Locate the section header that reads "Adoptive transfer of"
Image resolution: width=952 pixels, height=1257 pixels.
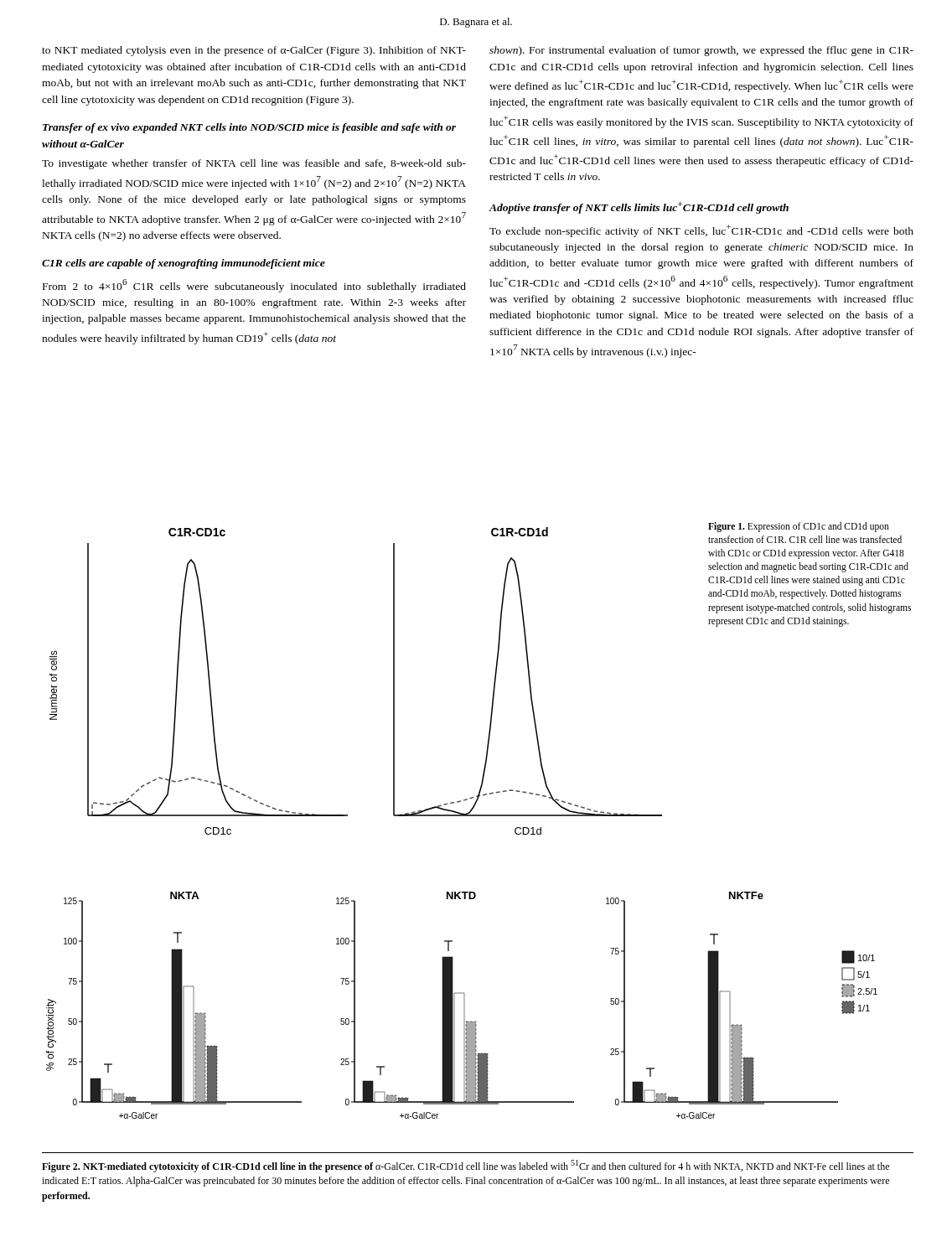[639, 206]
